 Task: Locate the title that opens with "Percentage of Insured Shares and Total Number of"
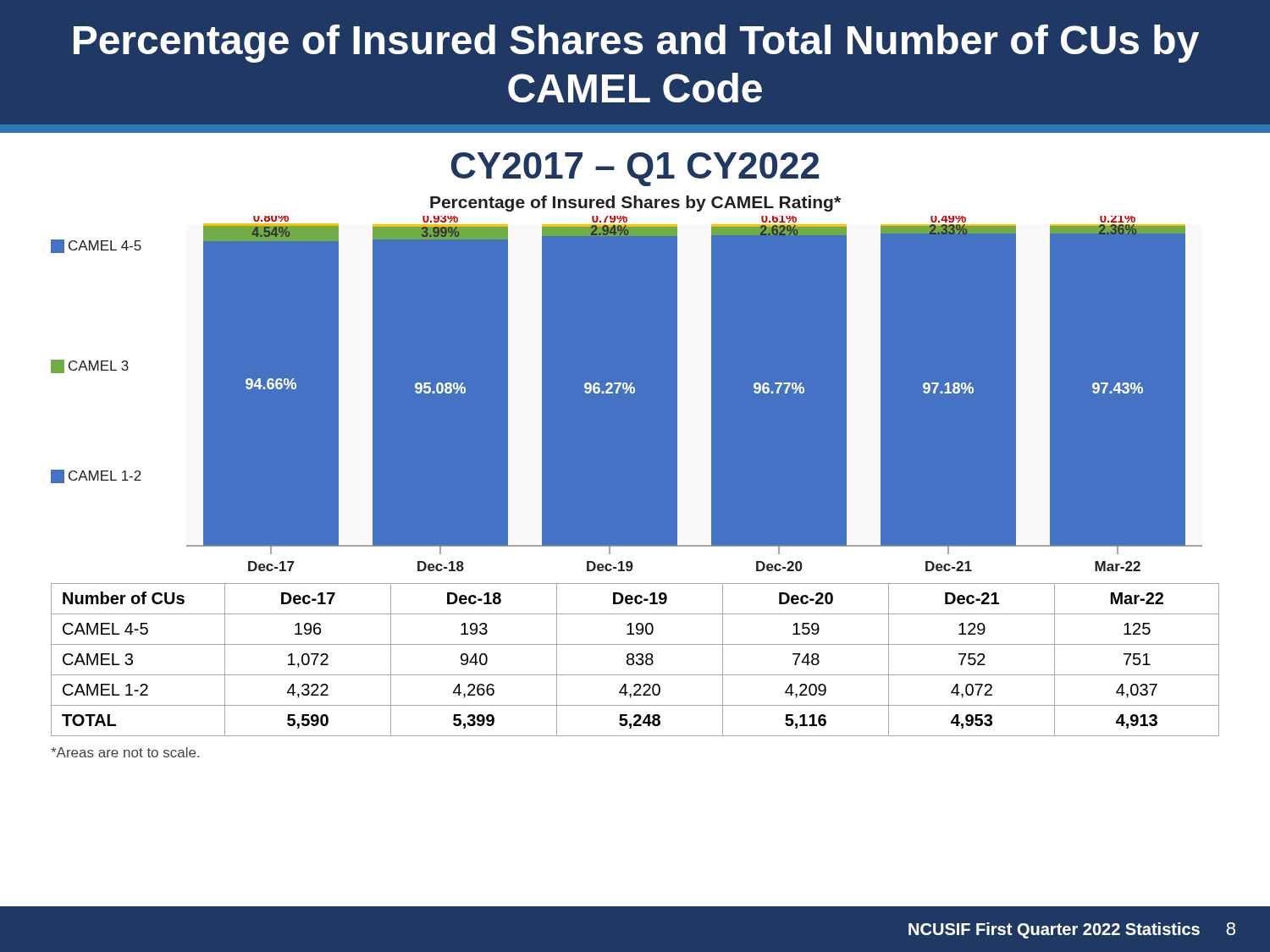tap(635, 65)
